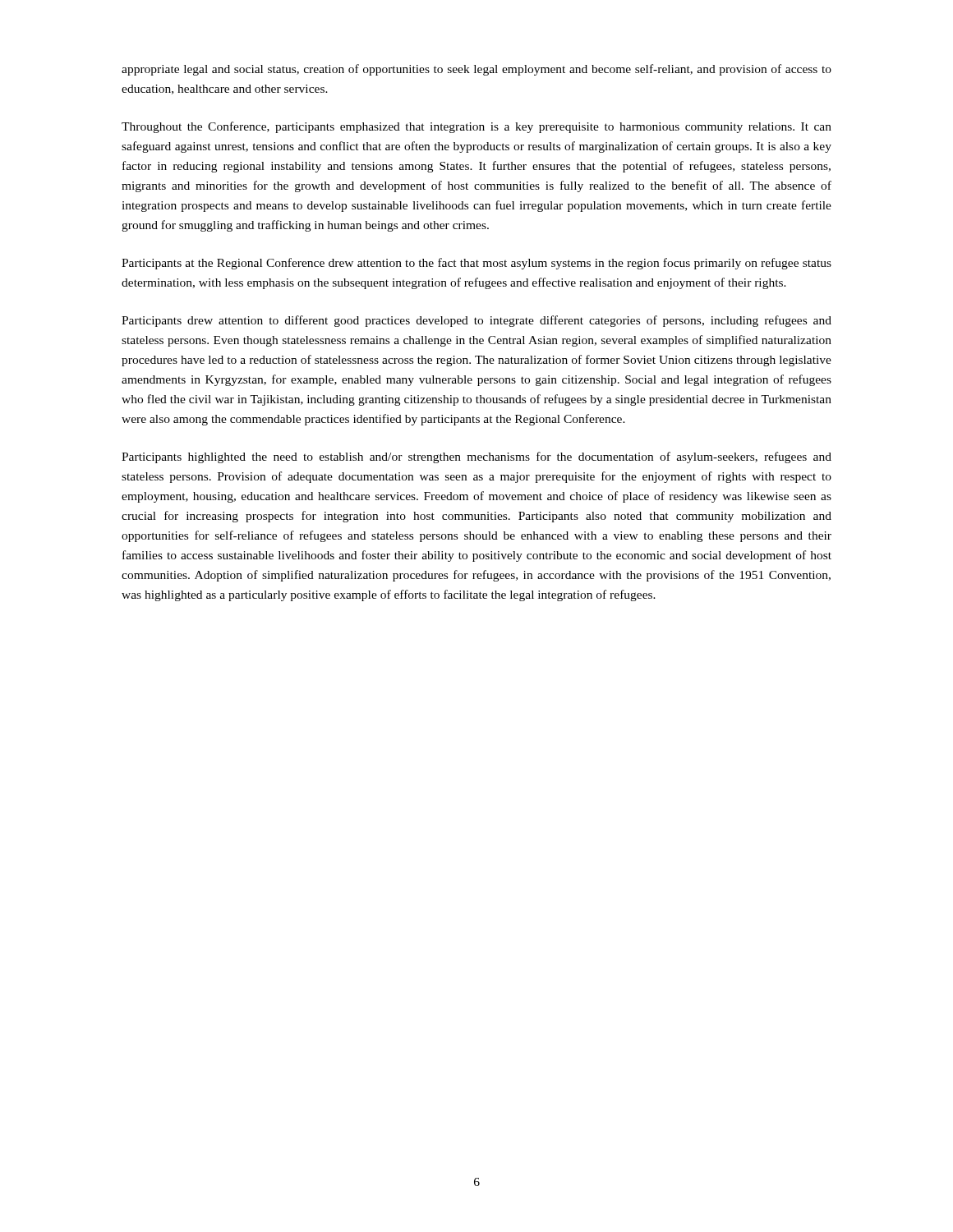Locate the text block with the text "Participants drew attention to different good"

pyautogui.click(x=476, y=369)
